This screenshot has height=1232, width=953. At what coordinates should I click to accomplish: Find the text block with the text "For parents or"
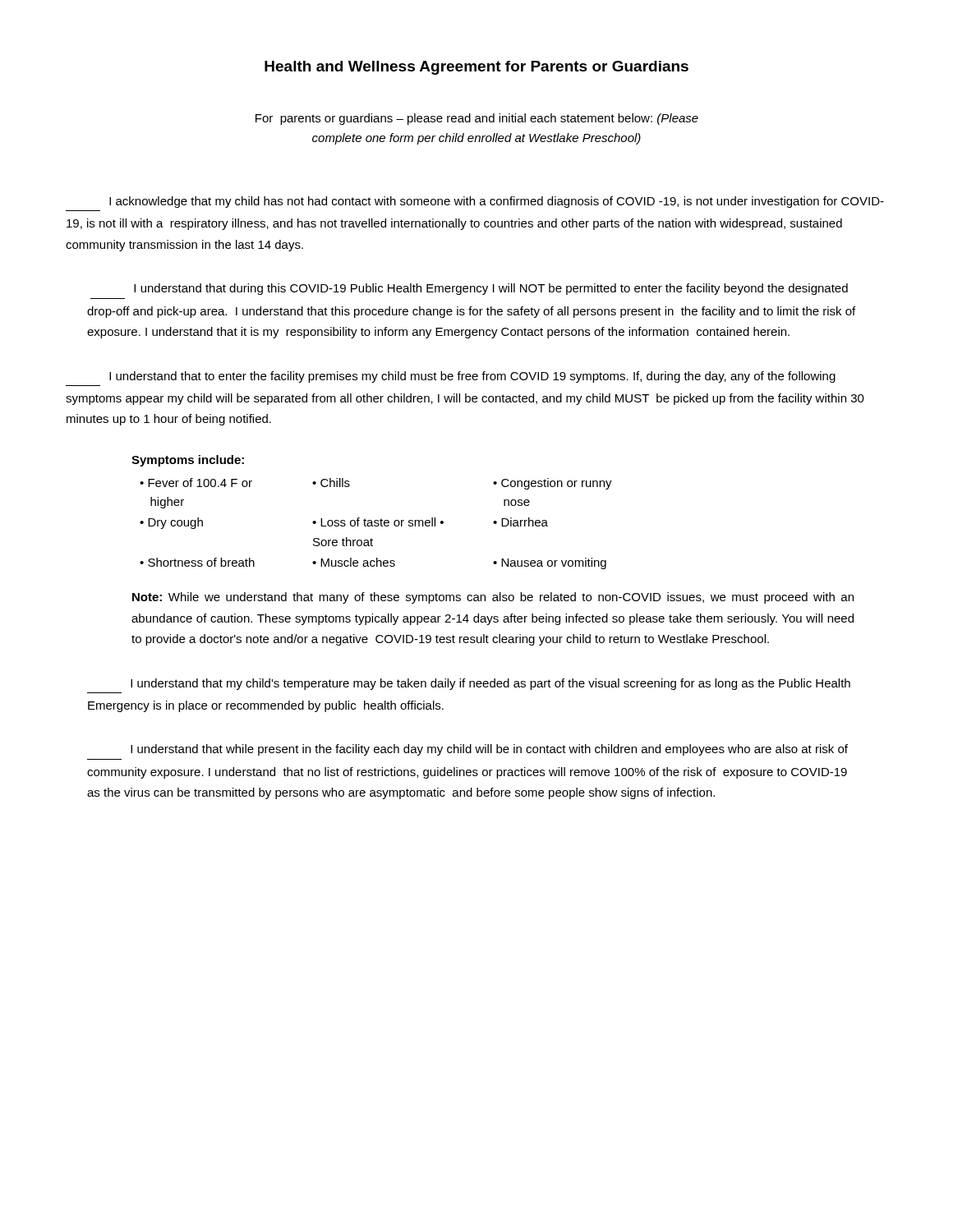476,128
